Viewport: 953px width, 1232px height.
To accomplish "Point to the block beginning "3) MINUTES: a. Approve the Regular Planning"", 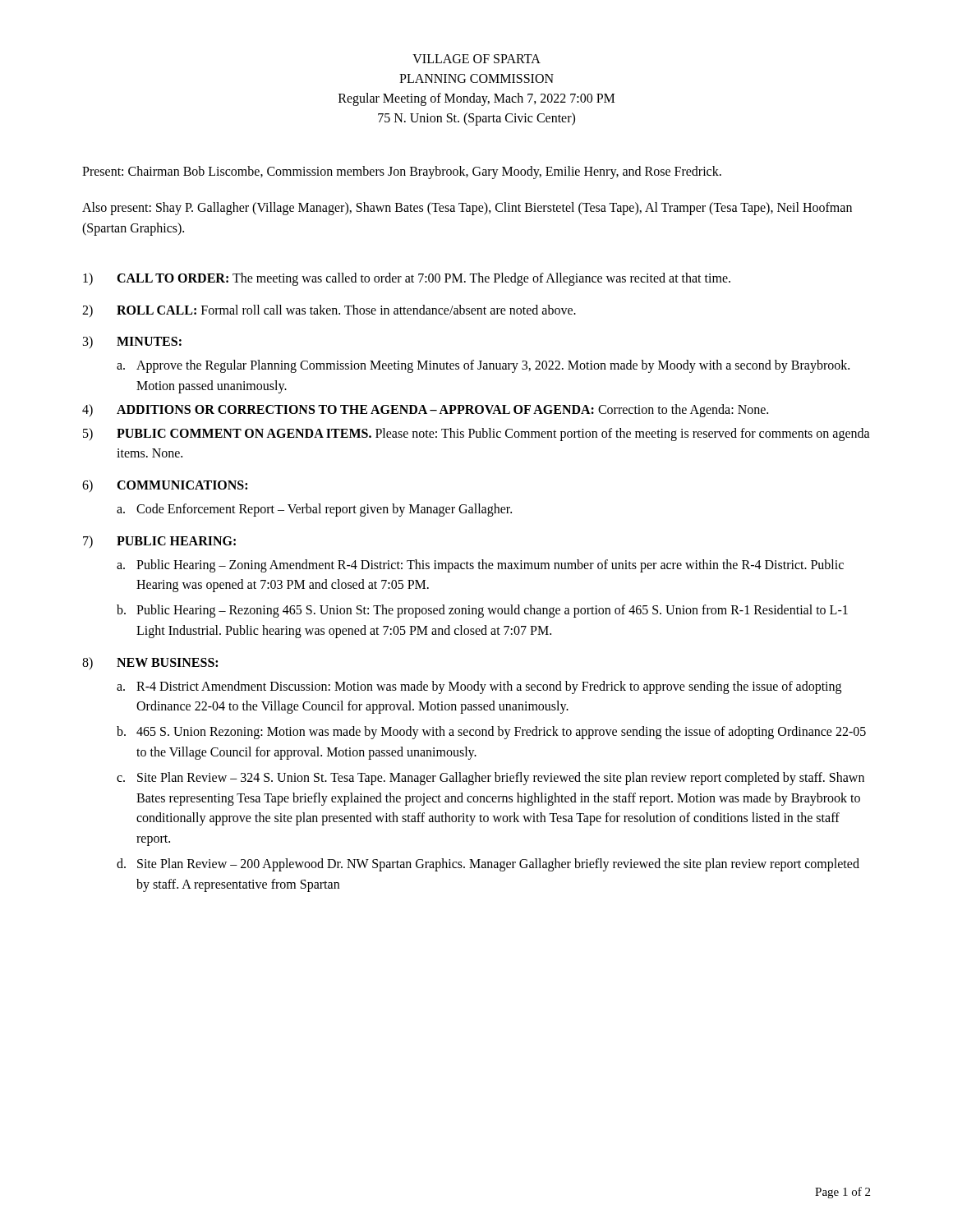I will pyautogui.click(x=476, y=364).
